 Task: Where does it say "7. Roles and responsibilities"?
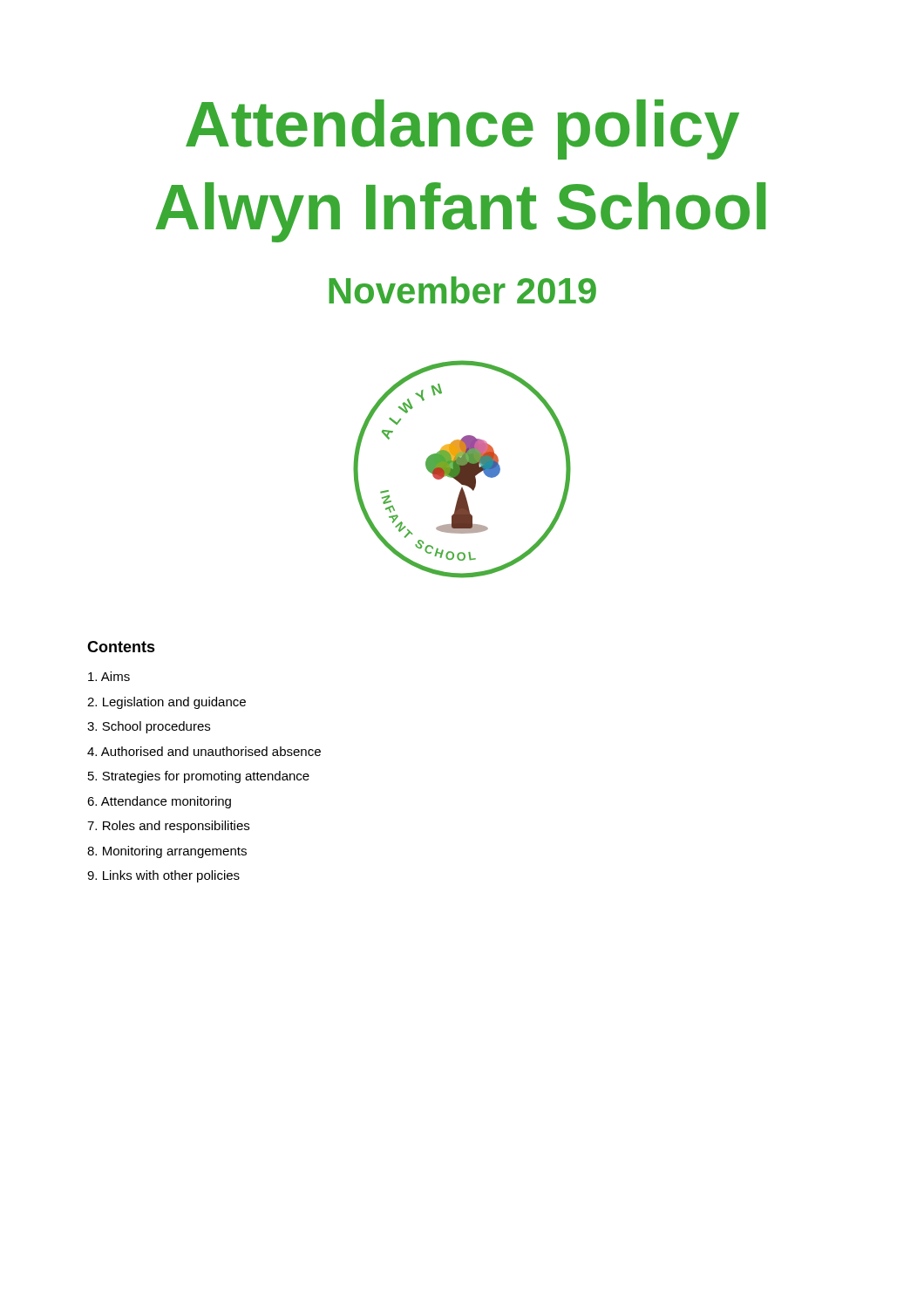[169, 826]
